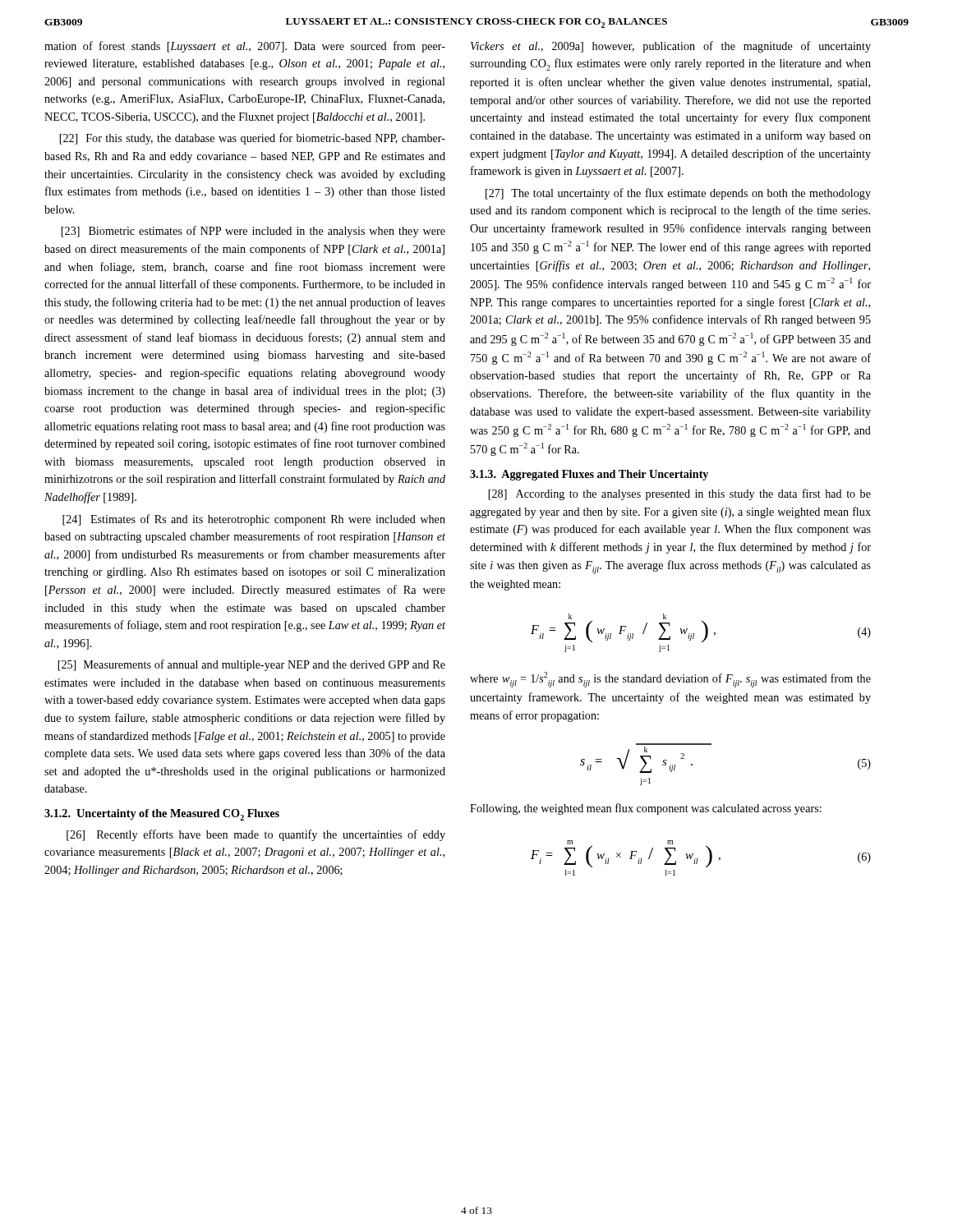The height and width of the screenshot is (1232, 953).
Task: Select the passage starting "F i = m ∑ l=1 ( w"
Action: coord(701,857)
